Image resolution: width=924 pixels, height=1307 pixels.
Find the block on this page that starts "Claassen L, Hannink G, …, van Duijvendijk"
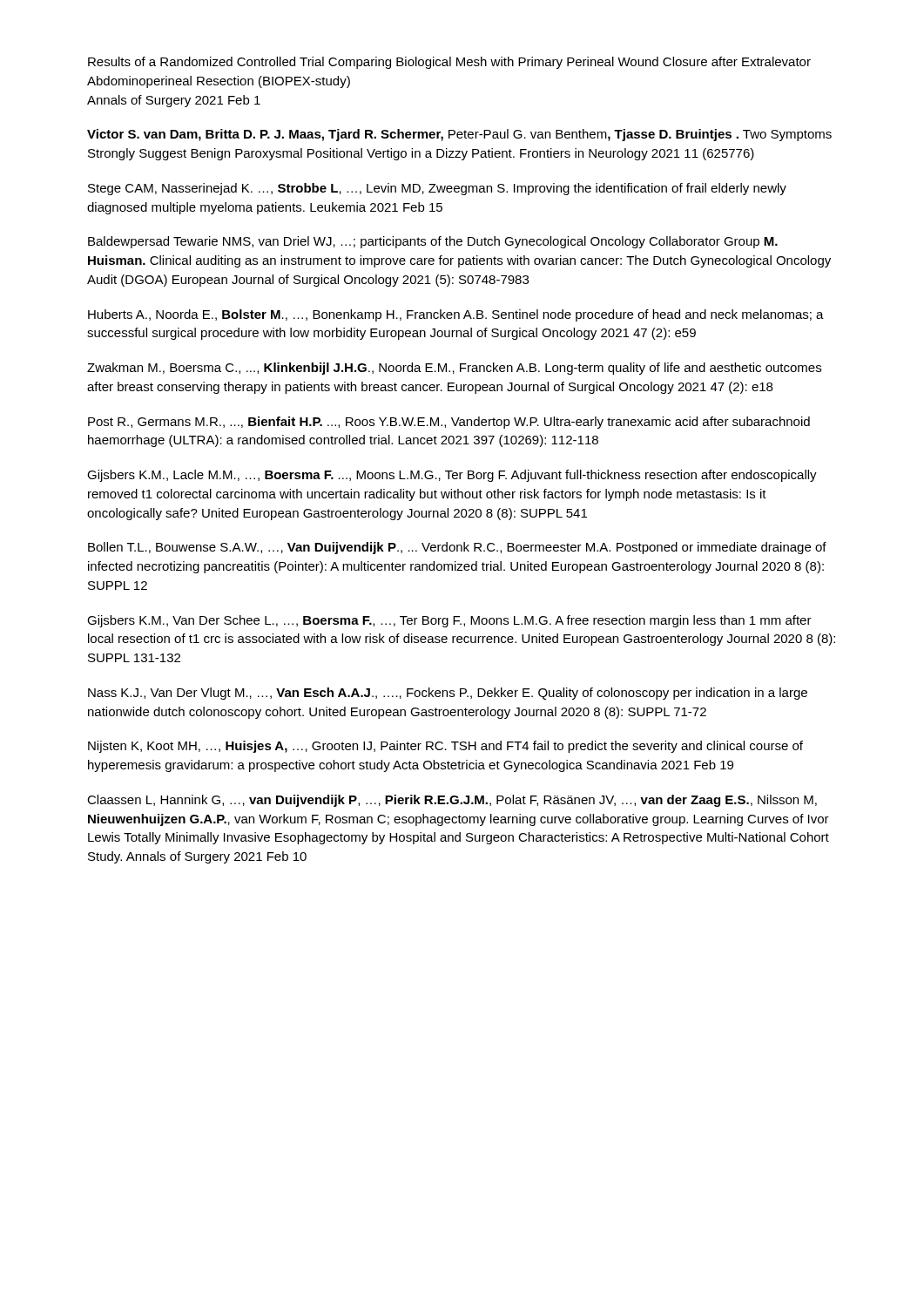458,828
